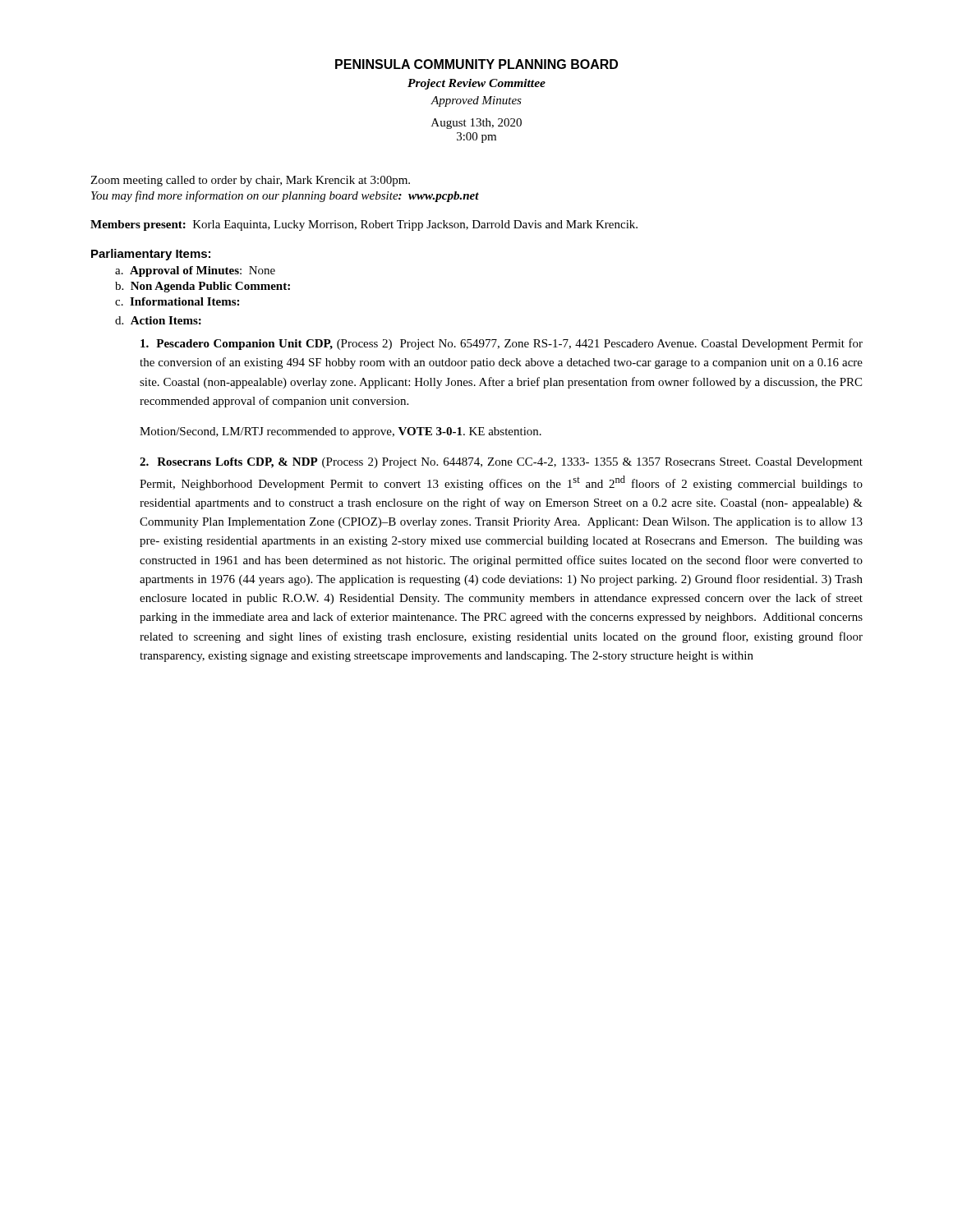This screenshot has height=1232, width=953.
Task: Find the section header containing "Project Review Committee"
Action: tap(476, 83)
